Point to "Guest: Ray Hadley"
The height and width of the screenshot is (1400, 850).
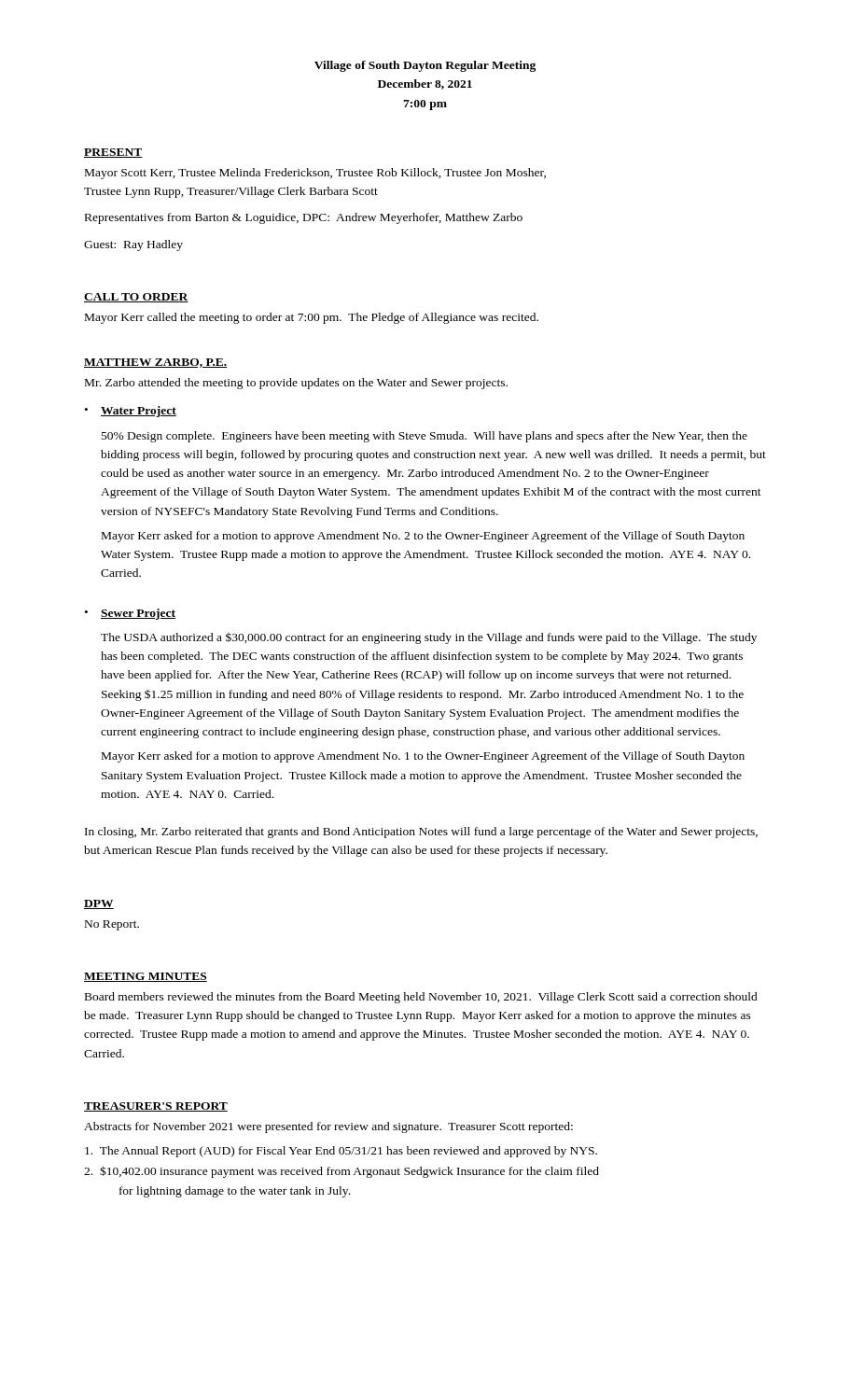[x=133, y=244]
